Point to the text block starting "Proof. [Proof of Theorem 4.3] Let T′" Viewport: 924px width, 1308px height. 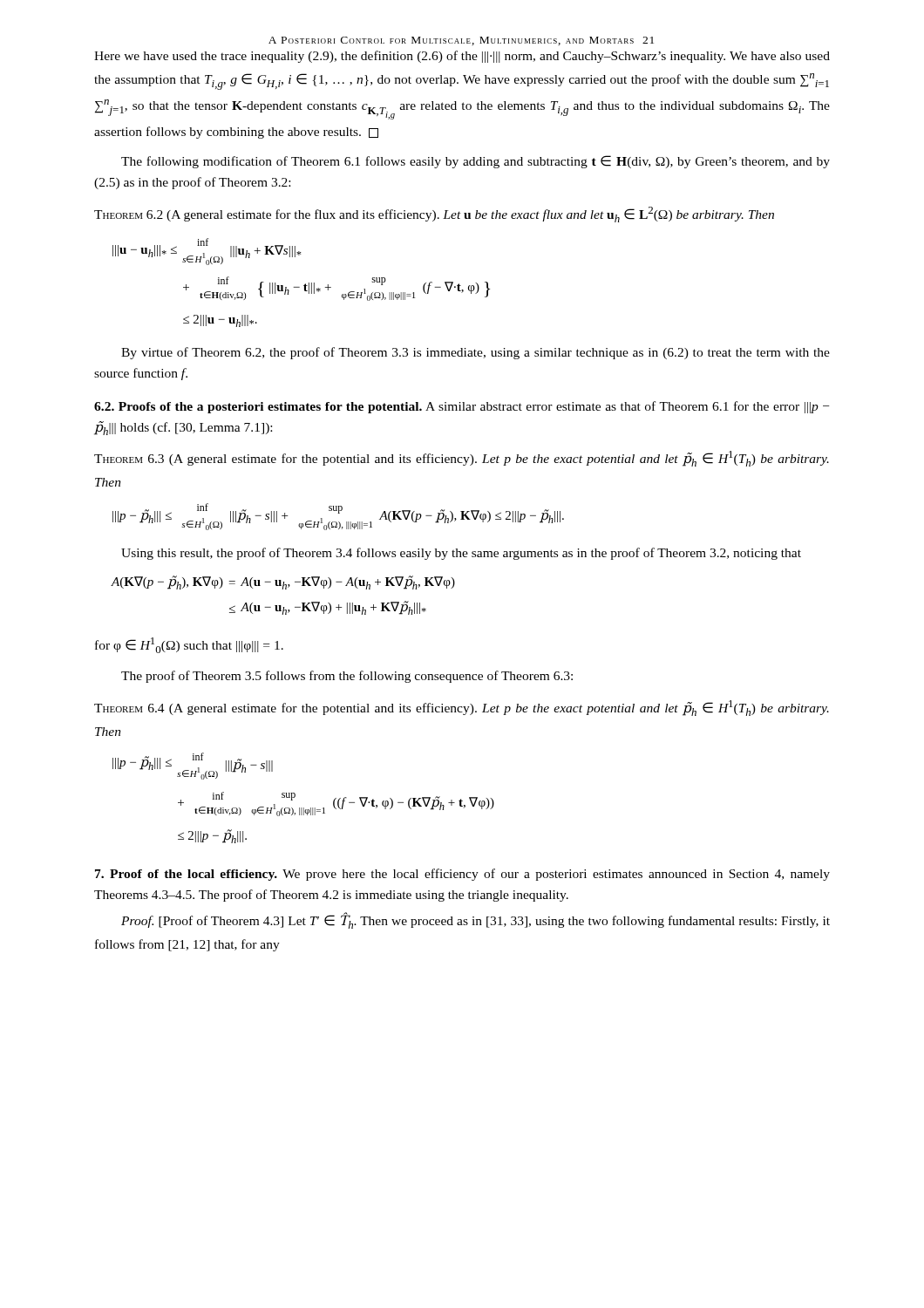click(462, 933)
